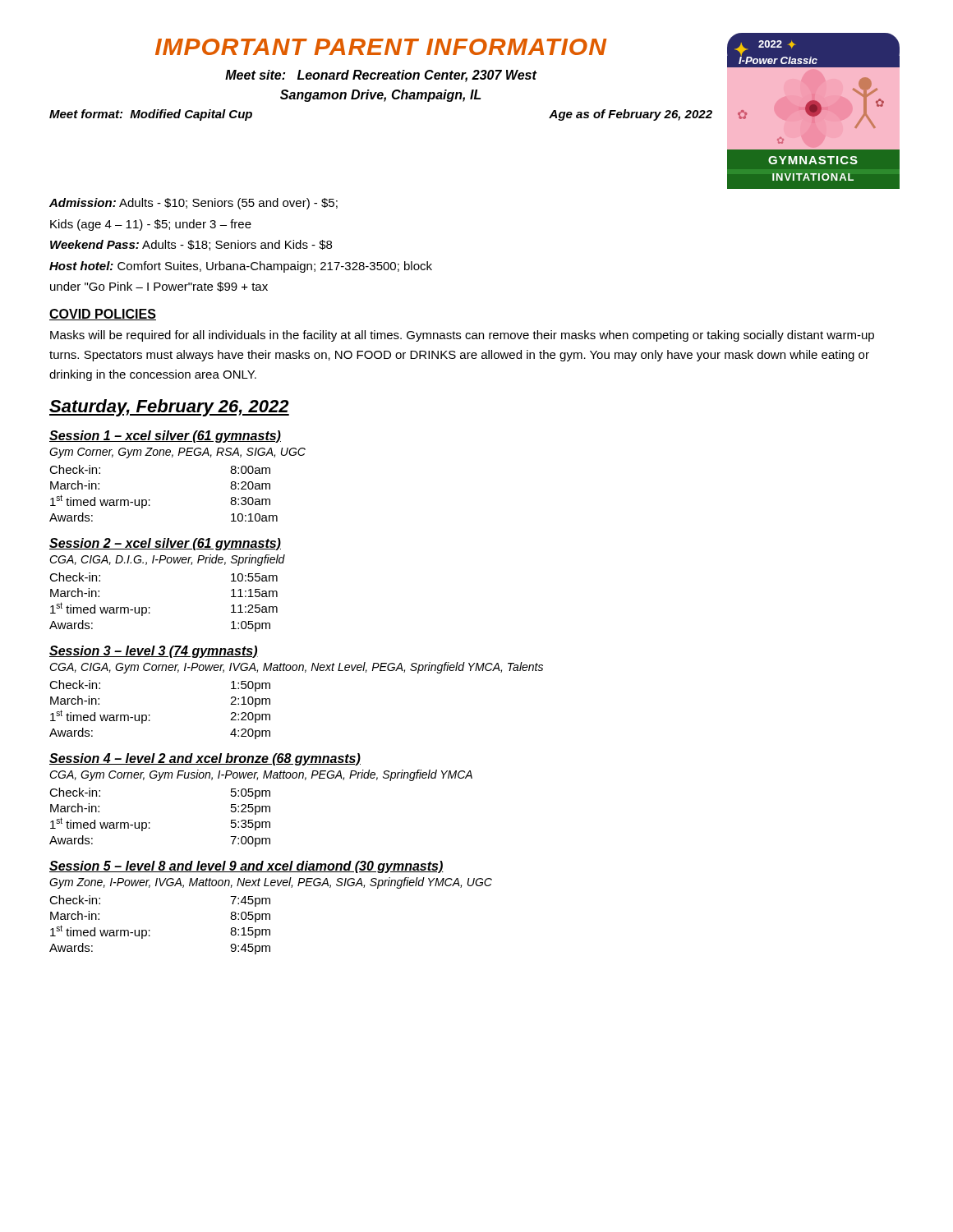
Task: Locate the text block starting "CGA, CIGA, Gym Corner, I-Power,"
Action: coord(296,668)
